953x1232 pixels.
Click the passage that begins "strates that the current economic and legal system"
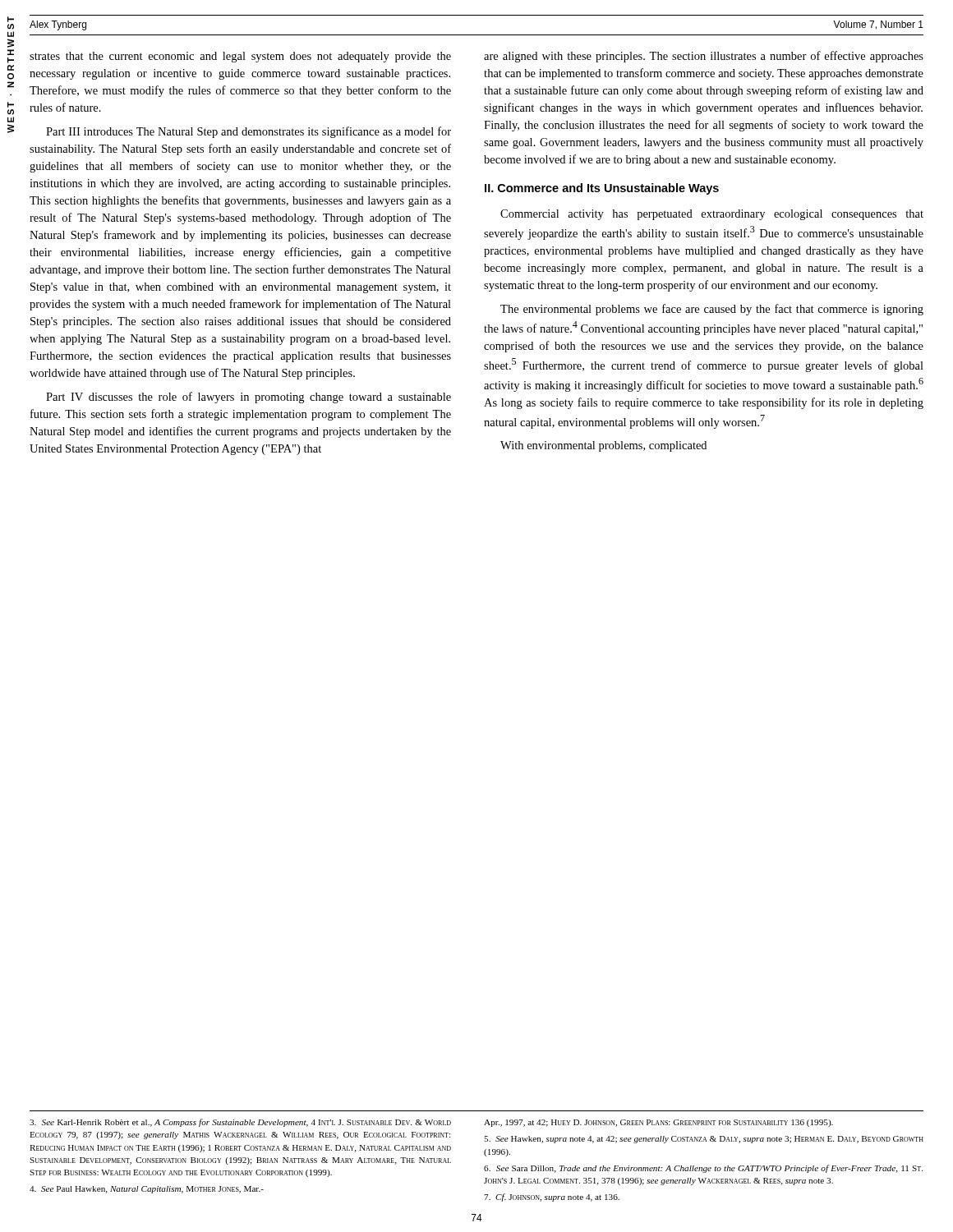(x=240, y=253)
